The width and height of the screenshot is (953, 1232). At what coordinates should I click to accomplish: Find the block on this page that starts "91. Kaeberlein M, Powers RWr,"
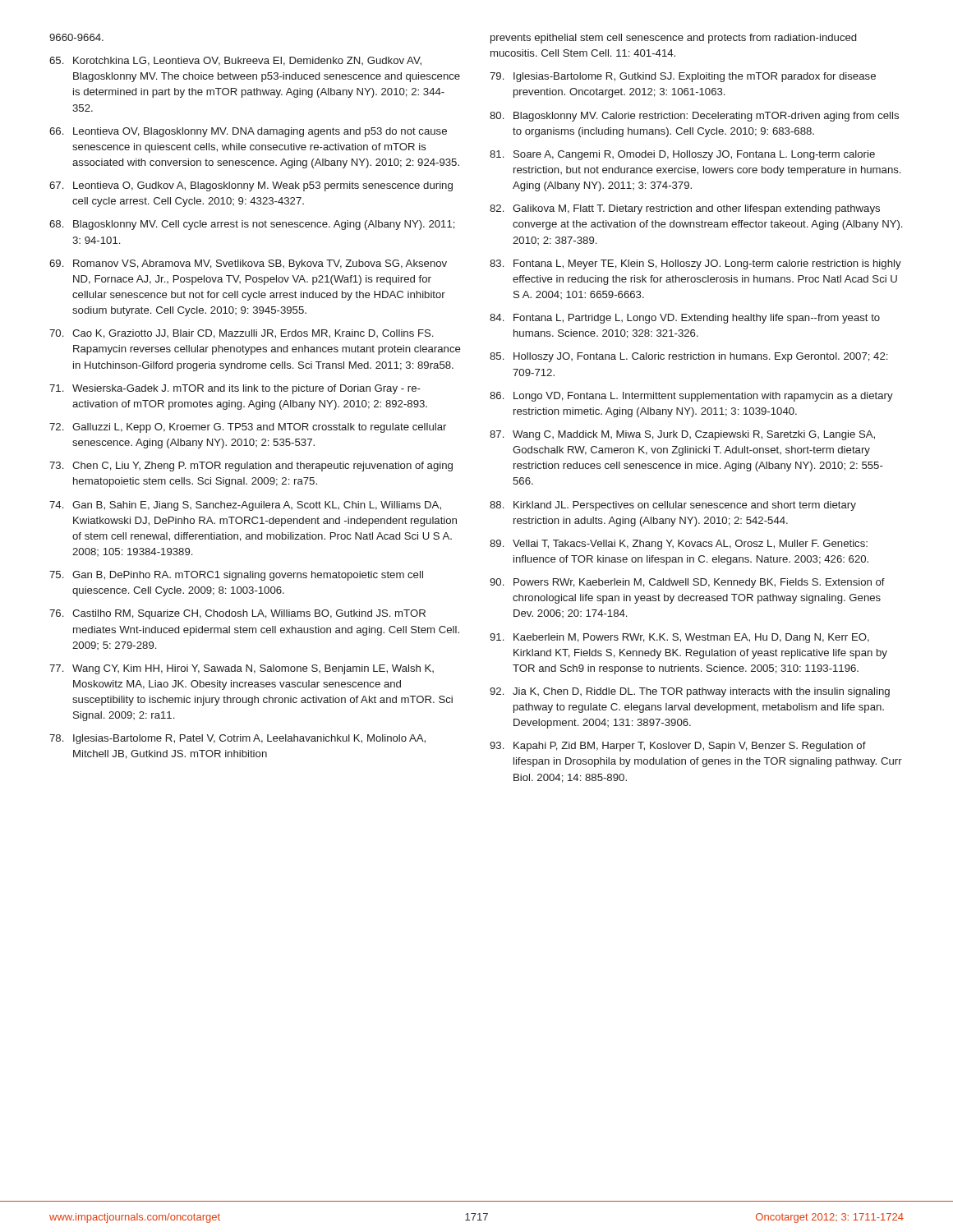coord(697,652)
